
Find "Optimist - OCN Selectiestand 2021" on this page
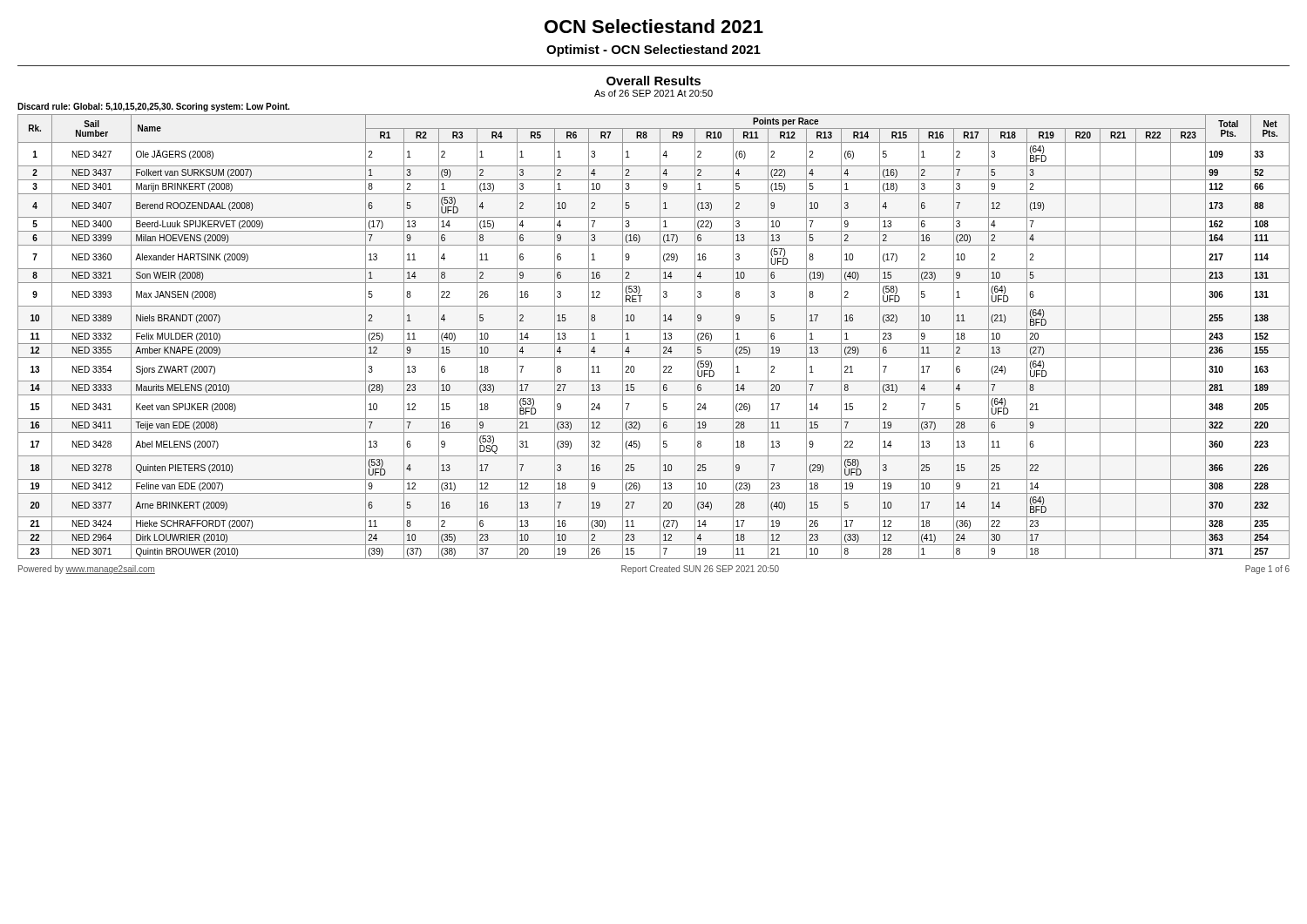pyautogui.click(x=654, y=49)
